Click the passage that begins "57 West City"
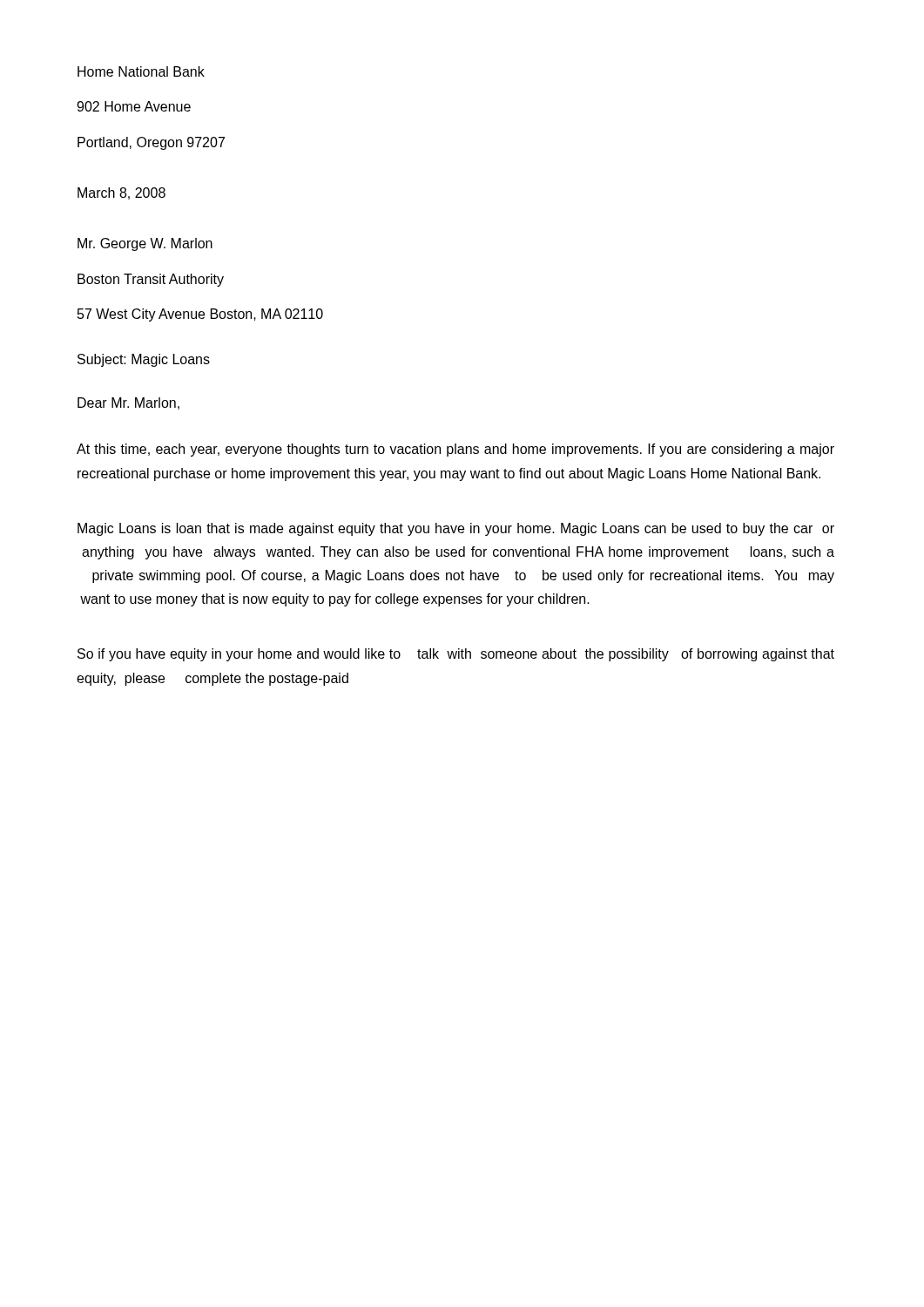This screenshot has height=1307, width=924. click(x=200, y=314)
